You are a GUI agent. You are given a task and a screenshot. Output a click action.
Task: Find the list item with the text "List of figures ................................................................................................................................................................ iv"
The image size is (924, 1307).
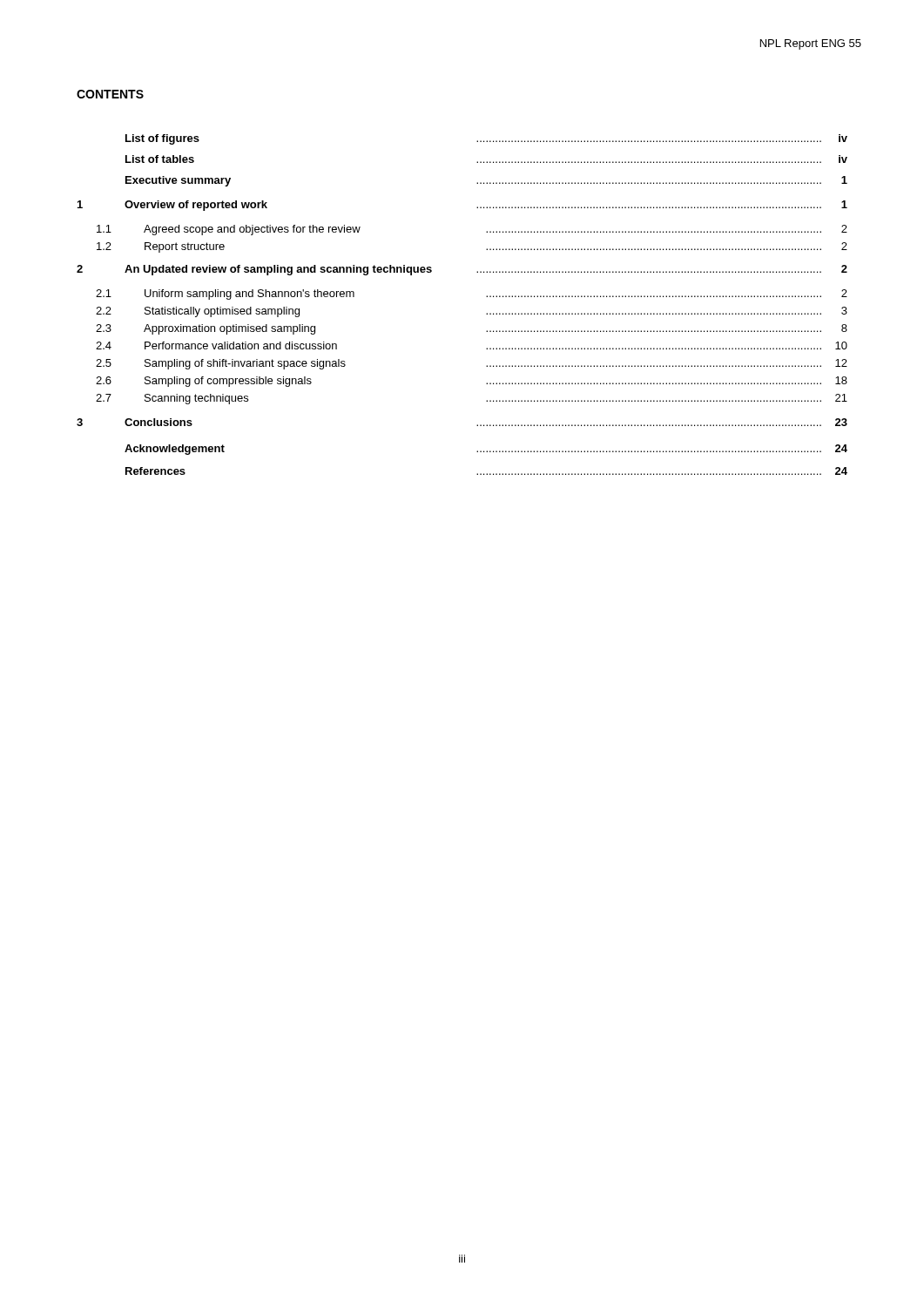click(x=486, y=139)
